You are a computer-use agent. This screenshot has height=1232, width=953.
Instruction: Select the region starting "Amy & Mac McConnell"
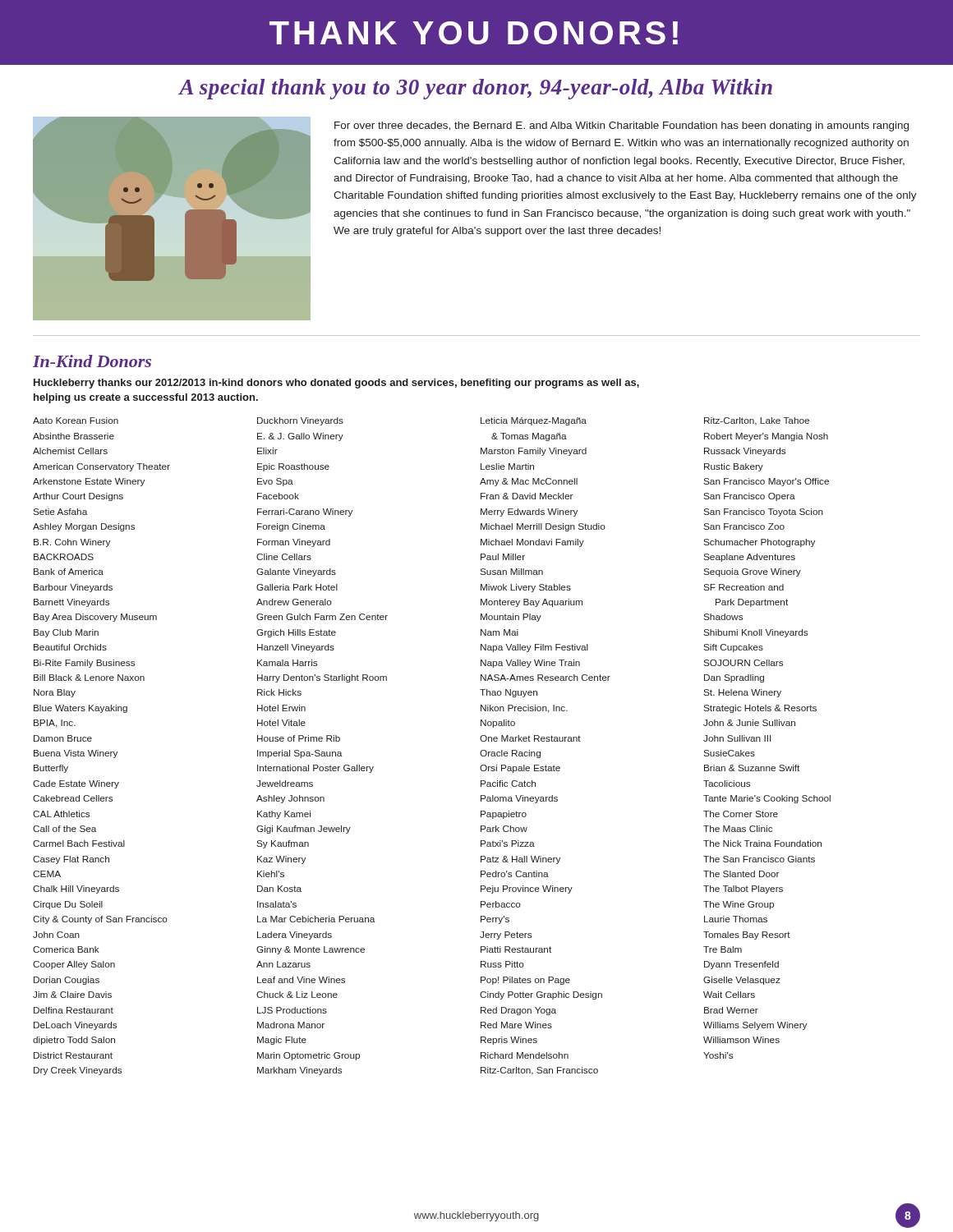(529, 481)
